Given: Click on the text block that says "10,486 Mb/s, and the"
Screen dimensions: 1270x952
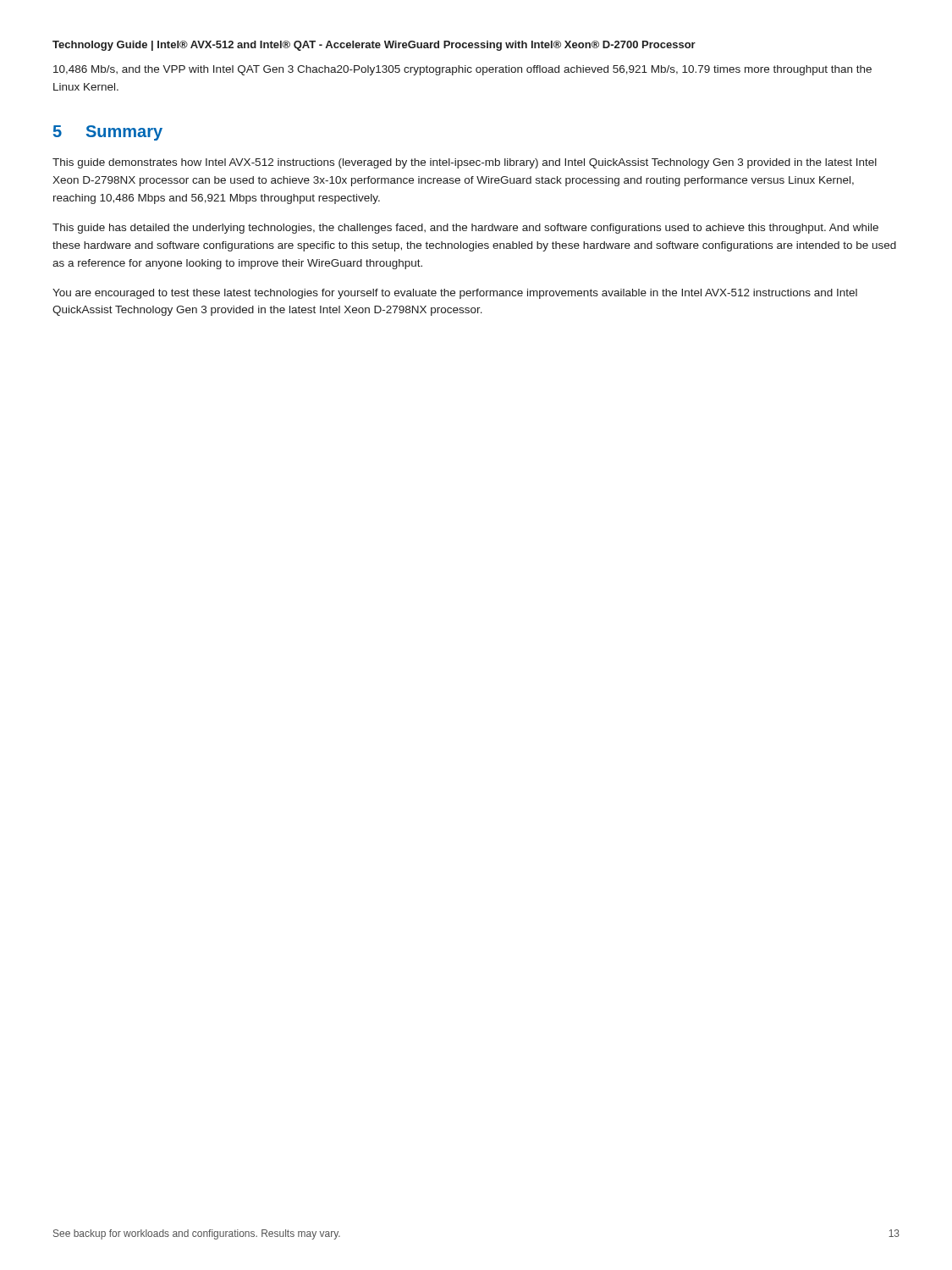Looking at the screenshot, I should [x=462, y=78].
